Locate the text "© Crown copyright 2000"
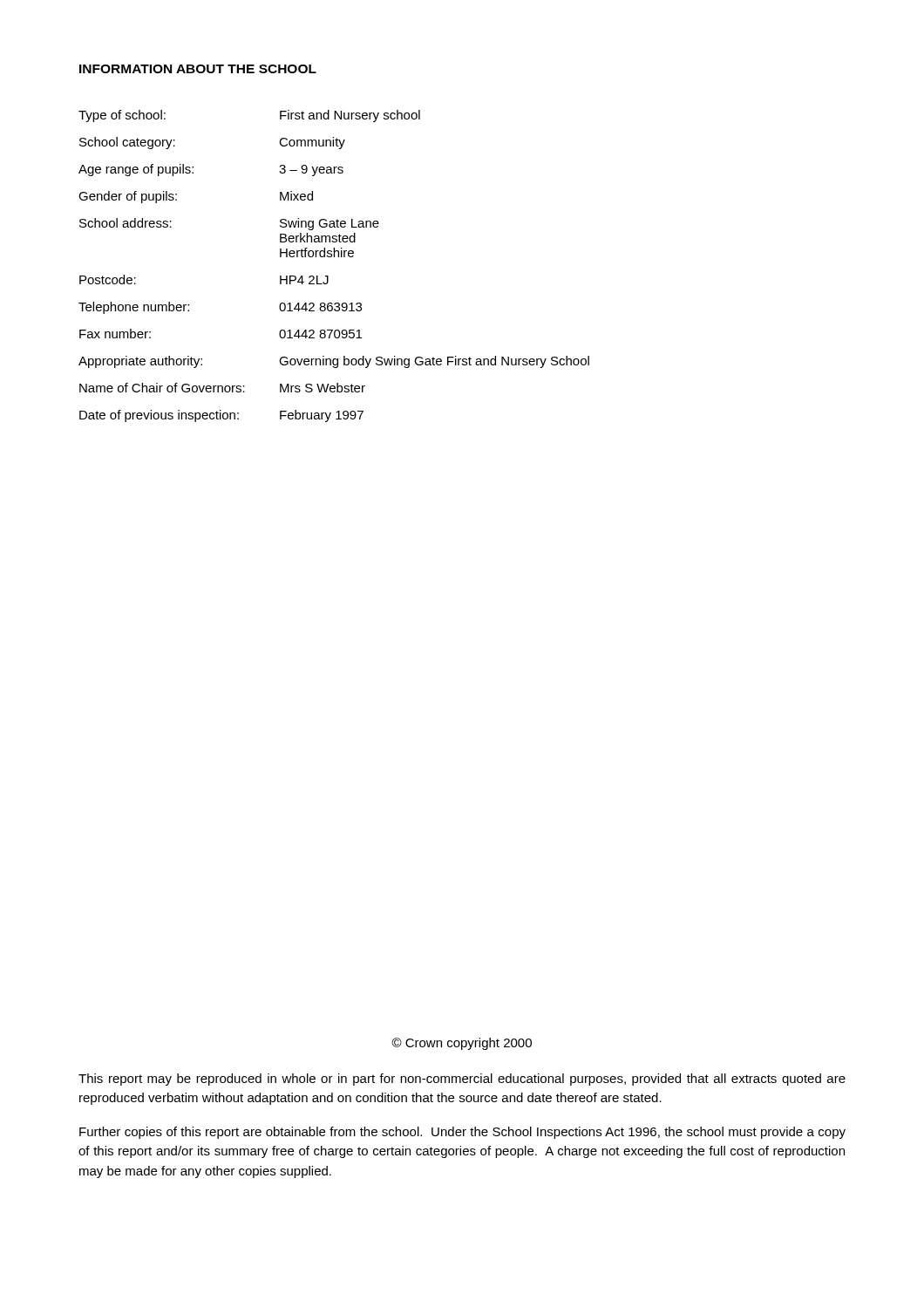 (462, 1042)
